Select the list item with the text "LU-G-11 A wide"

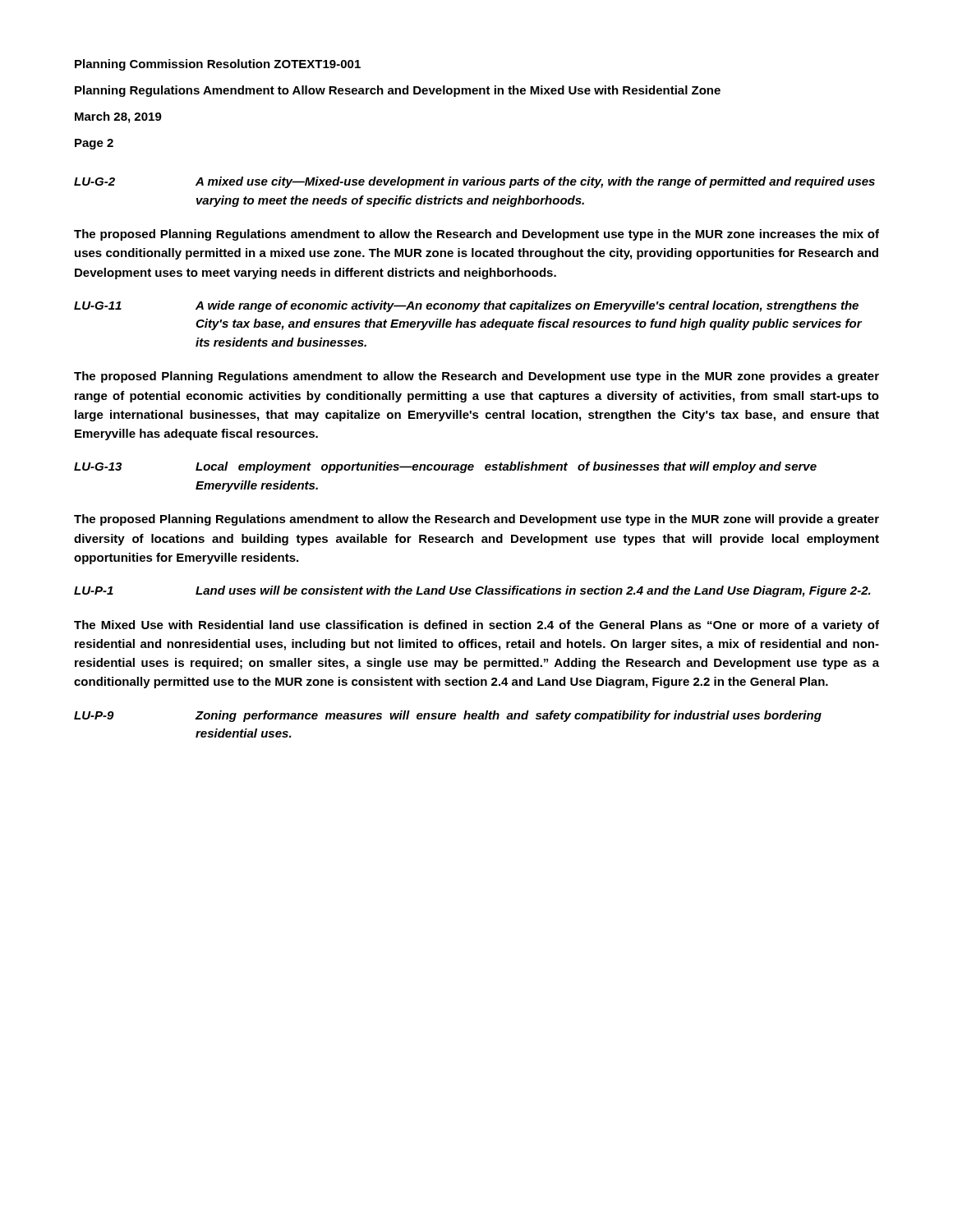point(476,324)
